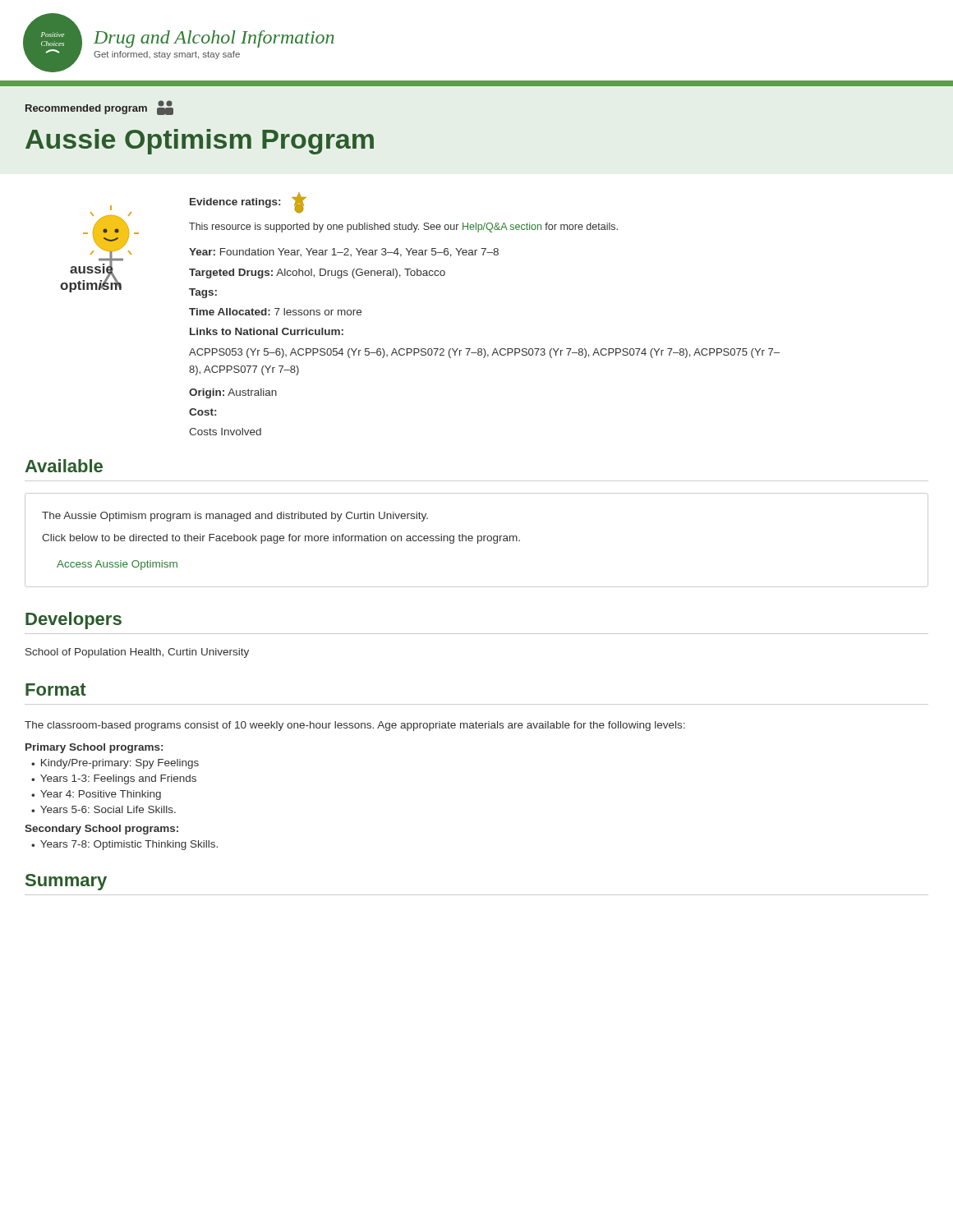The width and height of the screenshot is (953, 1232).
Task: Point to "•Years 1-3: Feelings and Friends"
Action: point(114,779)
